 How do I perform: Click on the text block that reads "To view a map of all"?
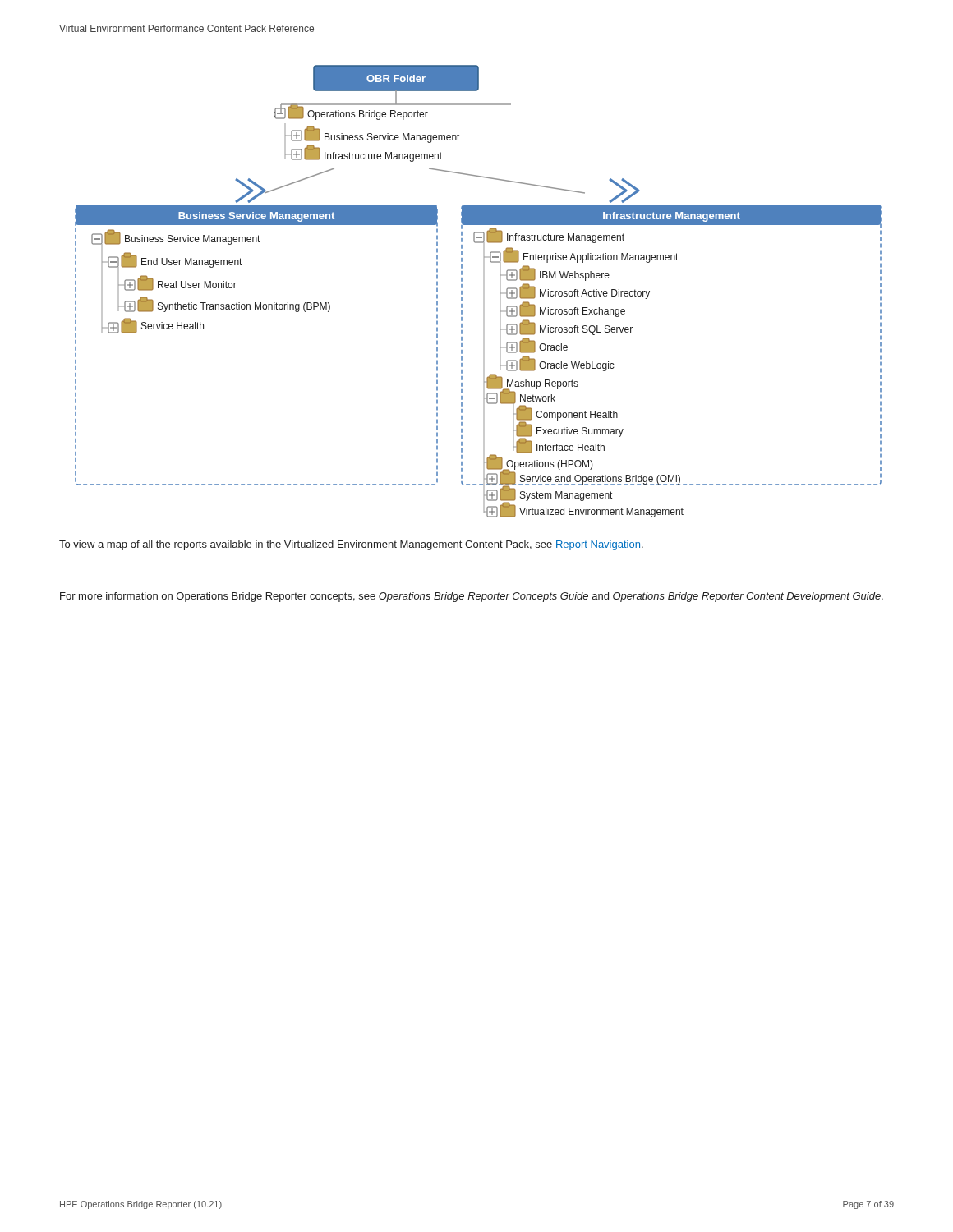[x=351, y=544]
